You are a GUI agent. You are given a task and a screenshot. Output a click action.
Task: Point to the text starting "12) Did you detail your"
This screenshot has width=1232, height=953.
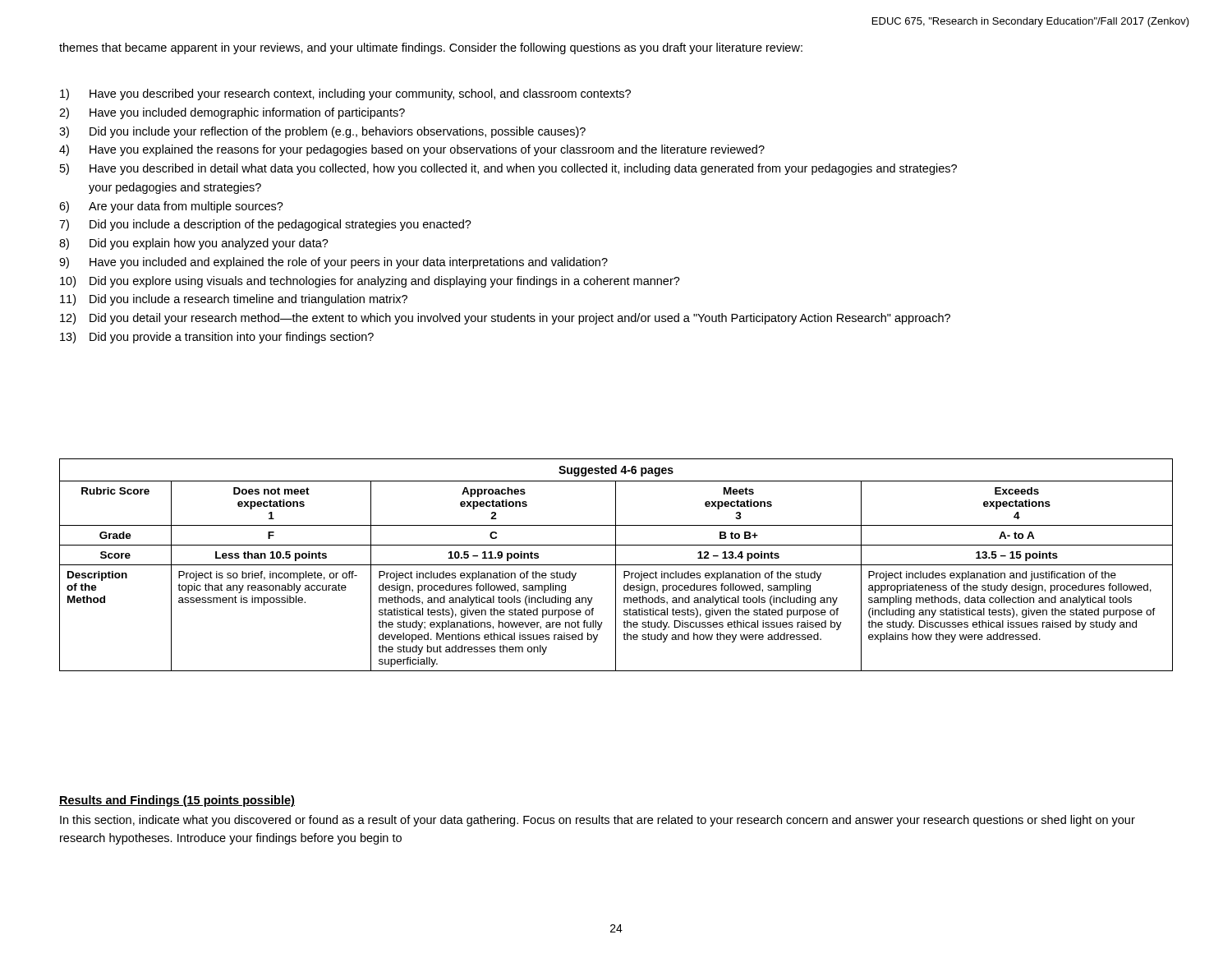[x=616, y=319]
